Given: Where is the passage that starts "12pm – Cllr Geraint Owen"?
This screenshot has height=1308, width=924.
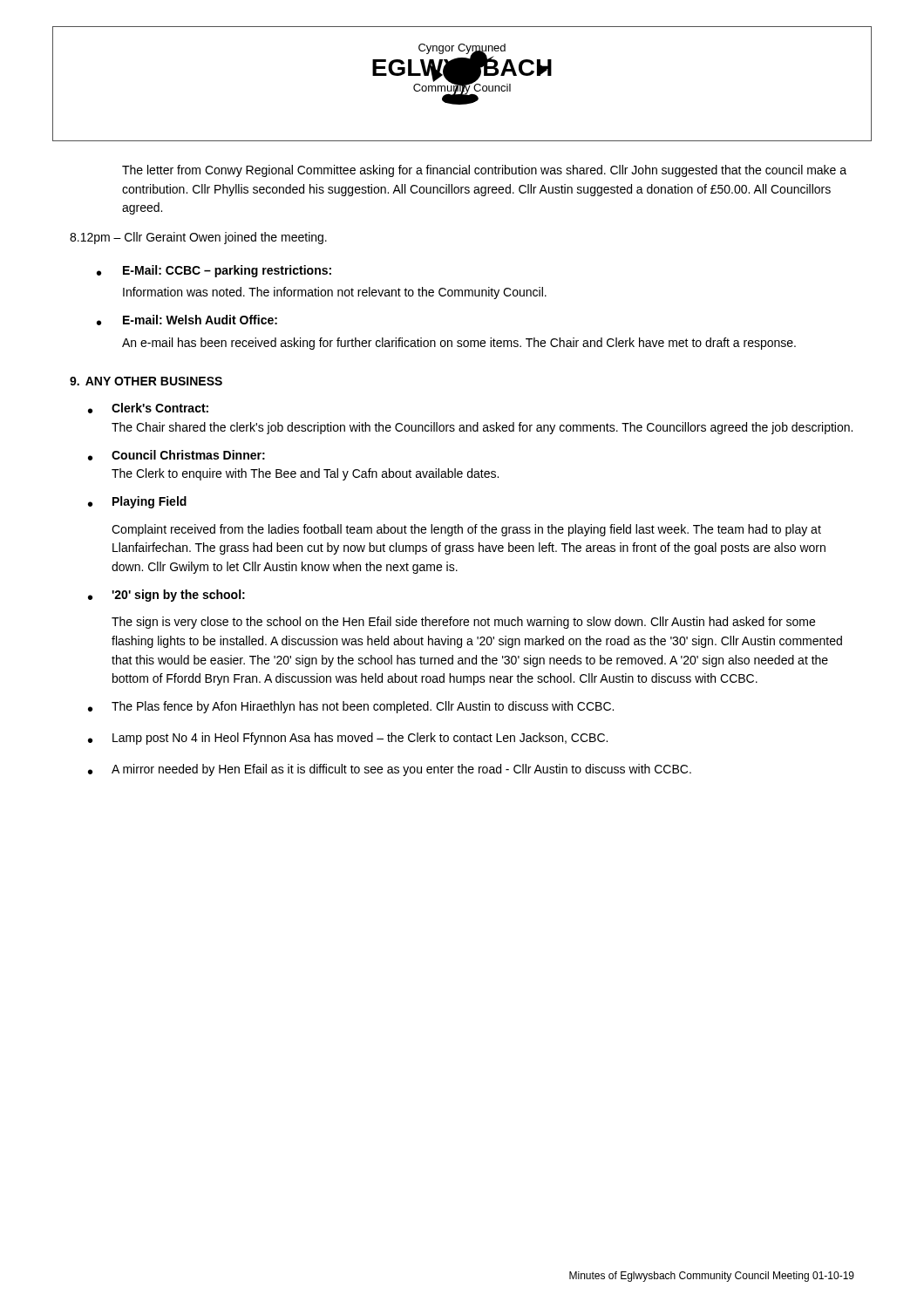Looking at the screenshot, I should 199,237.
